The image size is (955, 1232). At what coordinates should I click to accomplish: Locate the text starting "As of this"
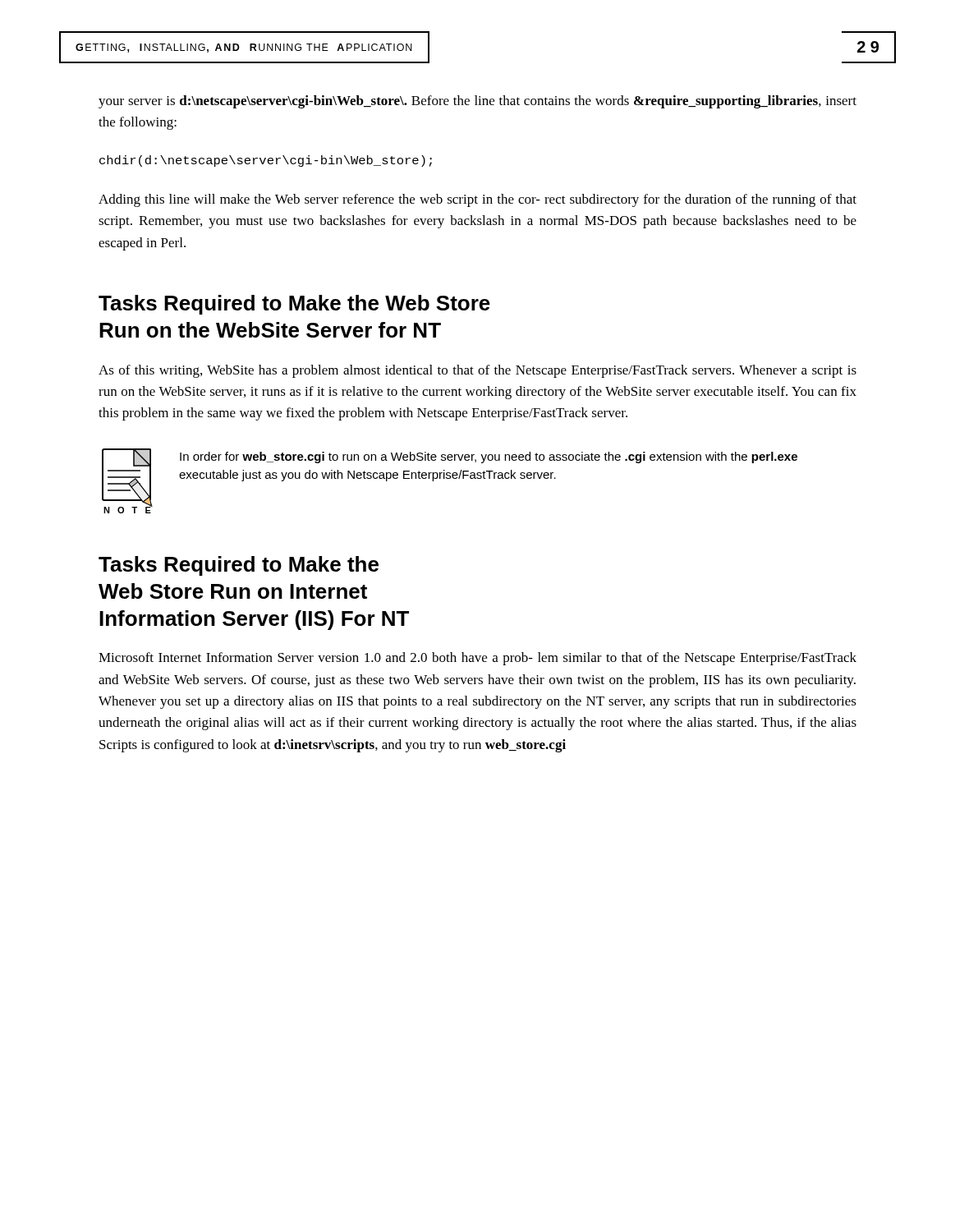tap(478, 391)
